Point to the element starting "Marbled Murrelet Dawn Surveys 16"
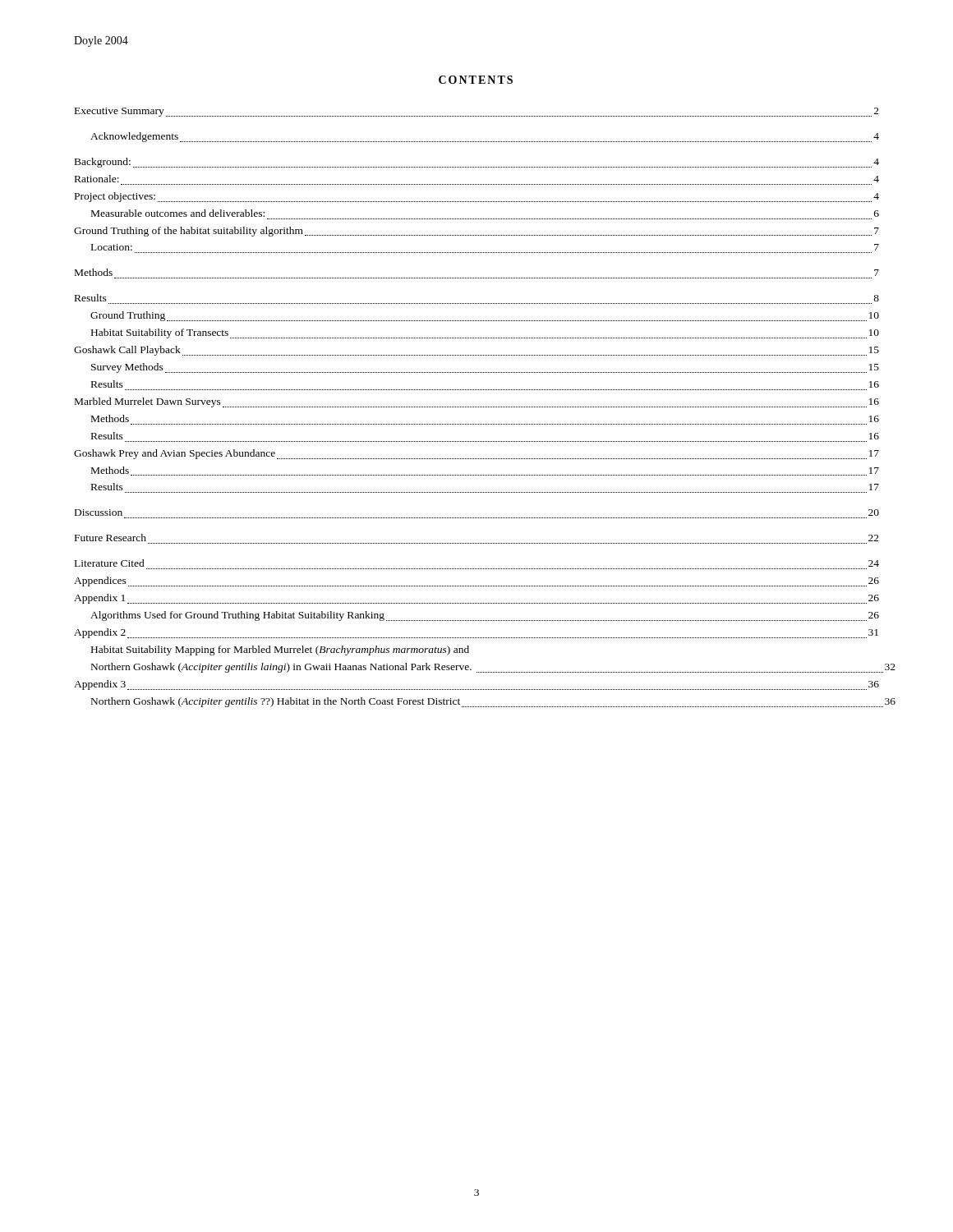953x1232 pixels. click(x=476, y=402)
